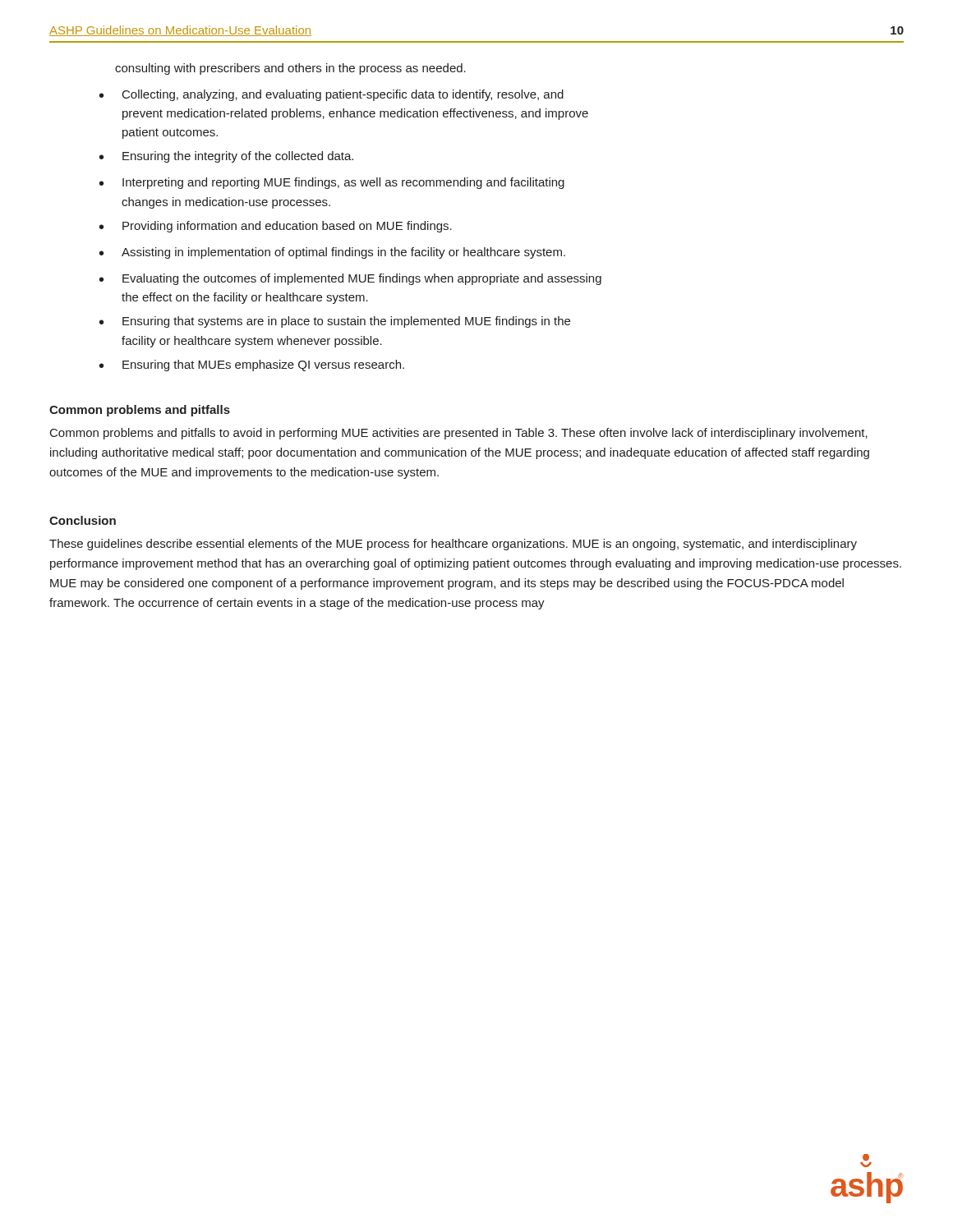Image resolution: width=953 pixels, height=1232 pixels.
Task: Find a logo
Action: [867, 1181]
